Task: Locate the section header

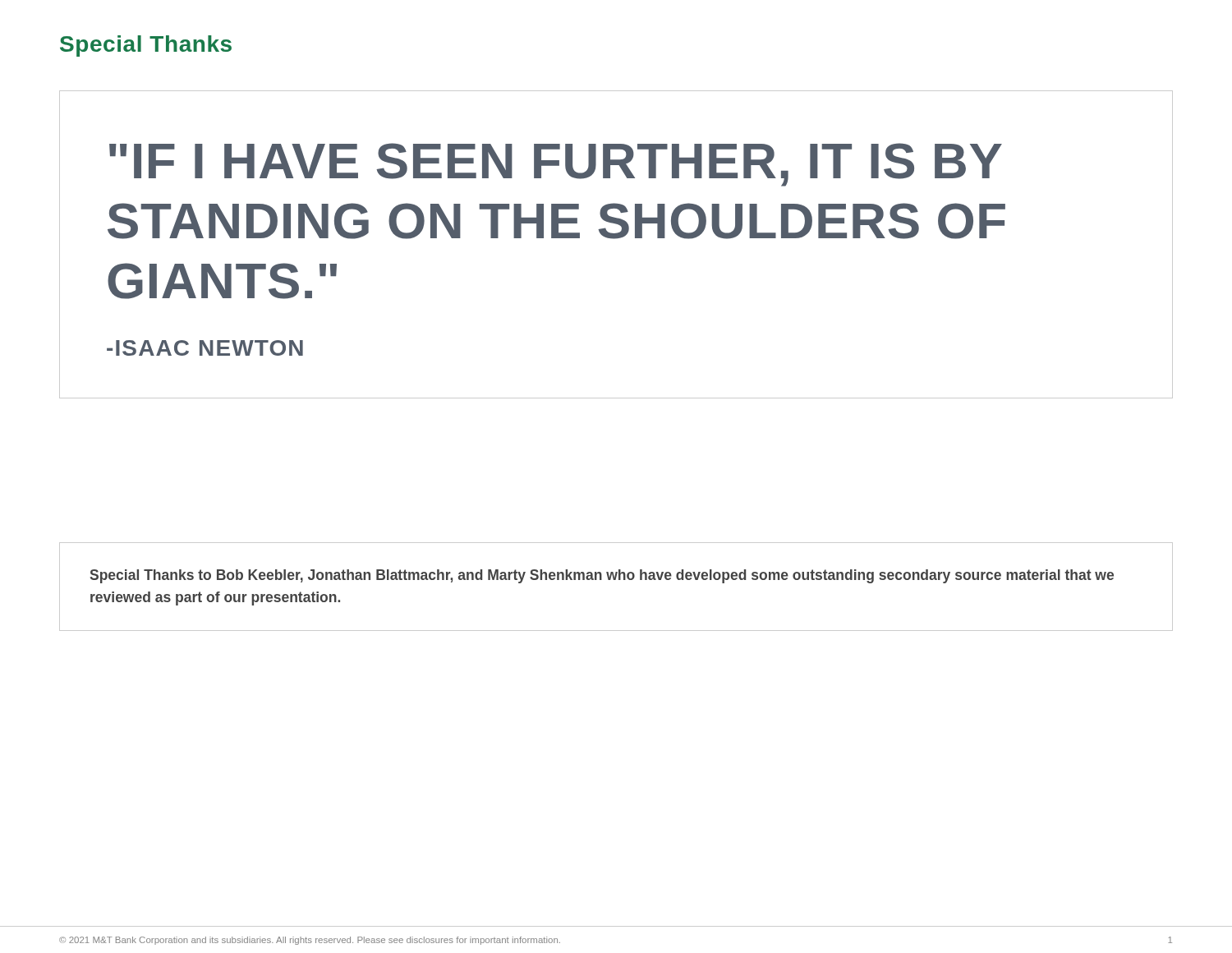Action: point(146,44)
